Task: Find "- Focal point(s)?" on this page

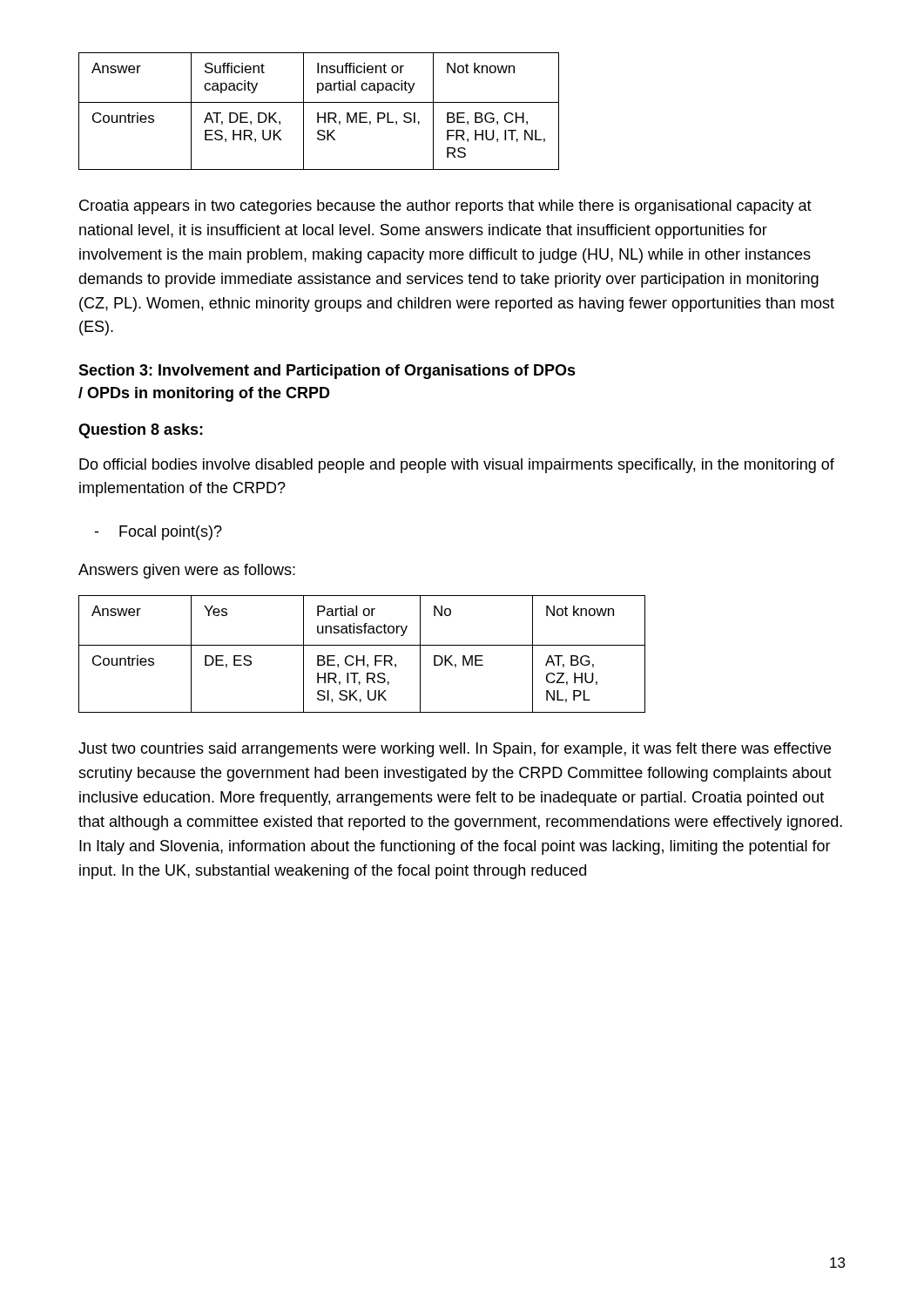Action: click(158, 533)
